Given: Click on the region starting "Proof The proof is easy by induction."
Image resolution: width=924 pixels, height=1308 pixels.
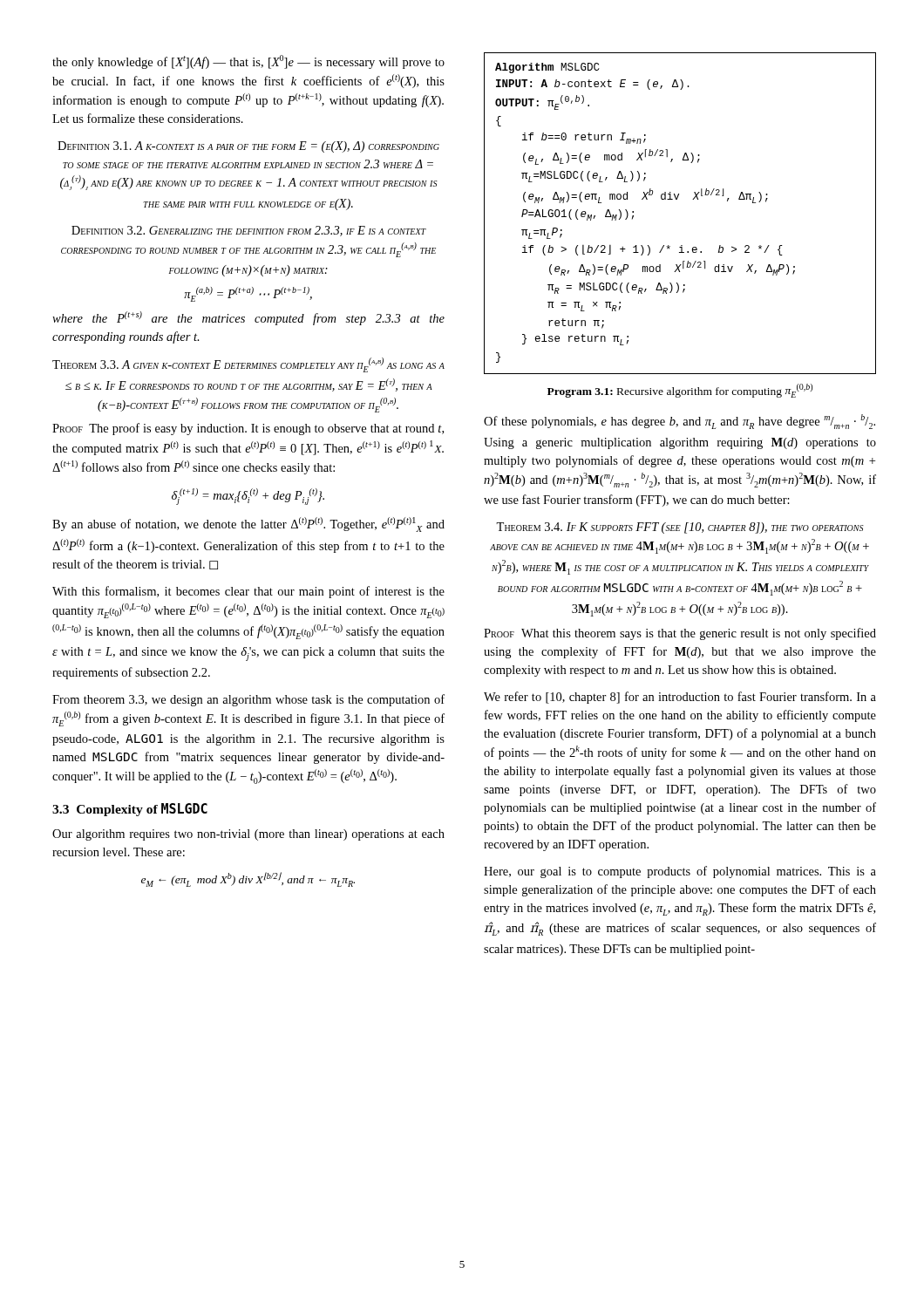Looking at the screenshot, I should pyautogui.click(x=248, y=448).
